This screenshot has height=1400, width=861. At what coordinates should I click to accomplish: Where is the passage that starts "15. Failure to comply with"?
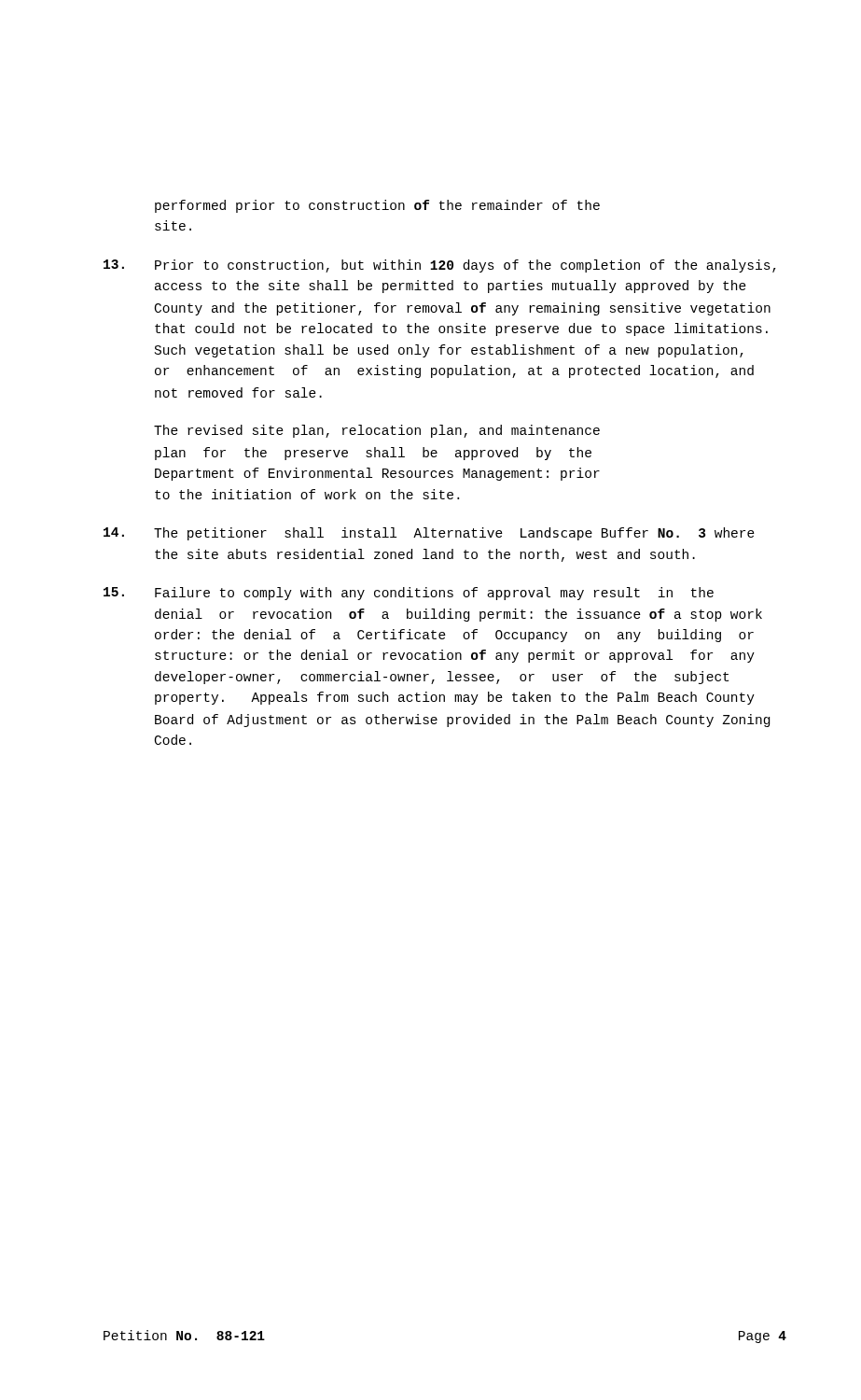pos(444,667)
